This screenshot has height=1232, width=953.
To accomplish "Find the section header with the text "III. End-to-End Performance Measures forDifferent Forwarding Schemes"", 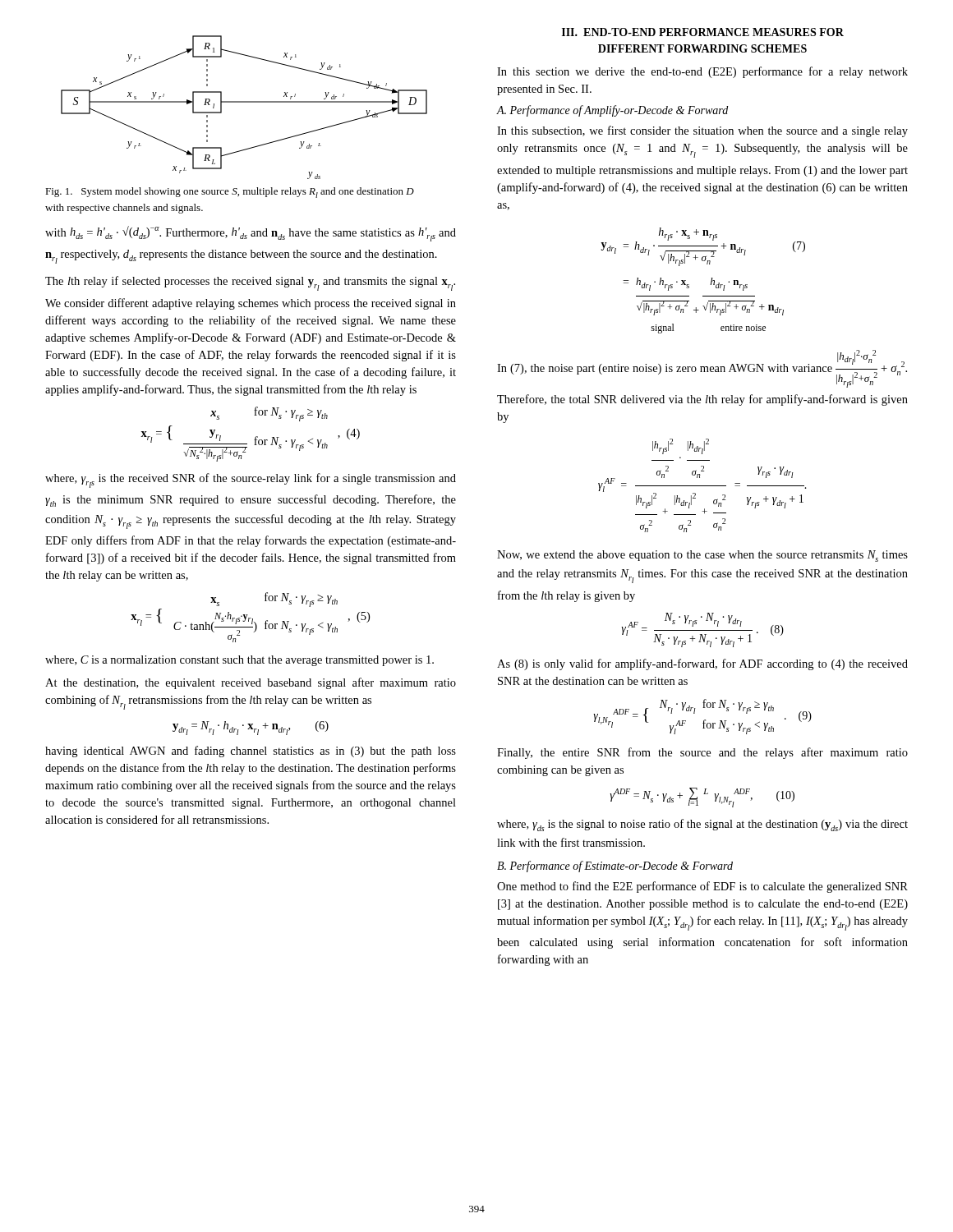I will (x=702, y=40).
